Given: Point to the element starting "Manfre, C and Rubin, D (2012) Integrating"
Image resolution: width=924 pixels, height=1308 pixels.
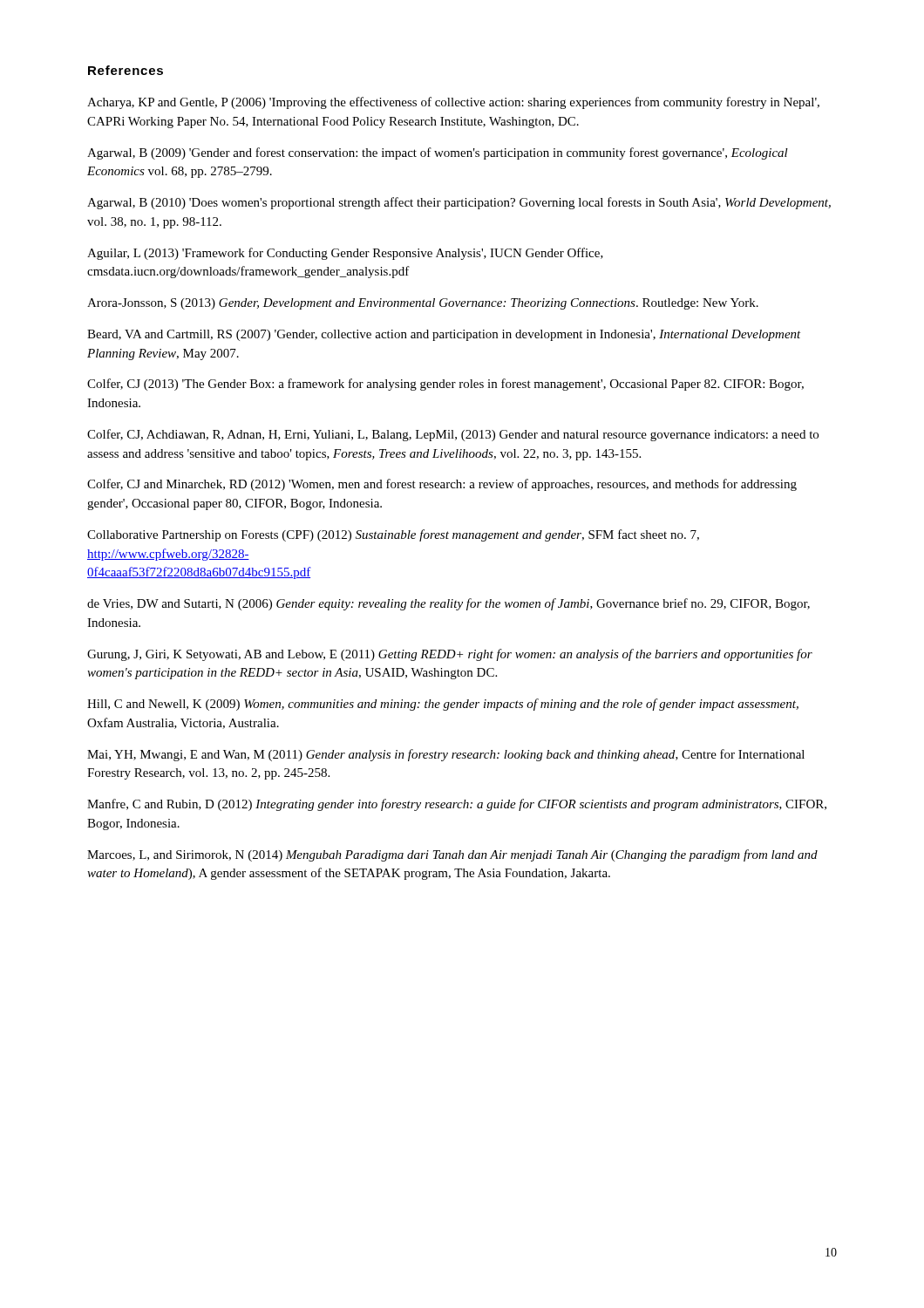Looking at the screenshot, I should pyautogui.click(x=457, y=813).
